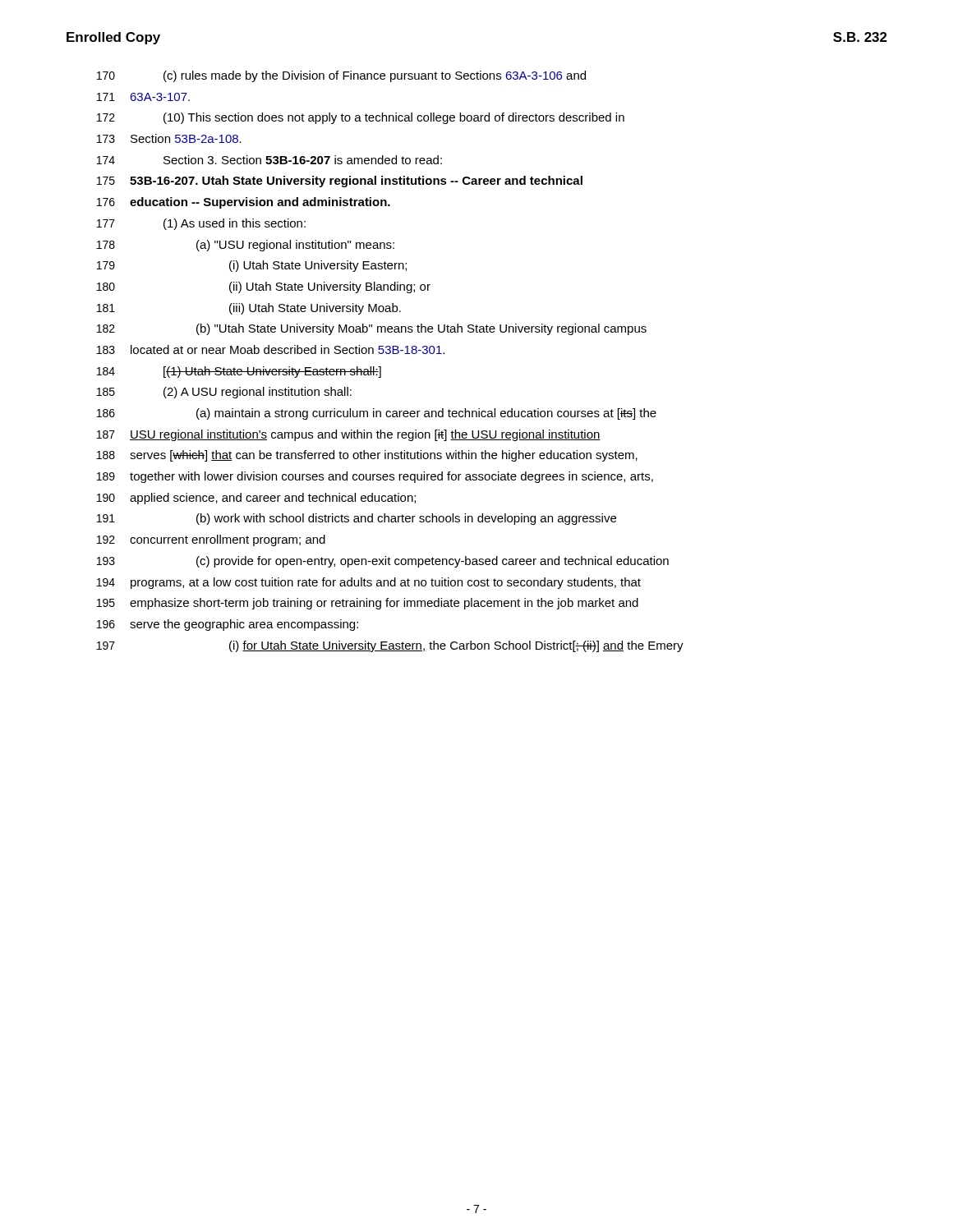This screenshot has height=1232, width=953.
Task: Find the block on this page that starts "178 (a) "USU regional institution""
Action: [x=246, y=246]
